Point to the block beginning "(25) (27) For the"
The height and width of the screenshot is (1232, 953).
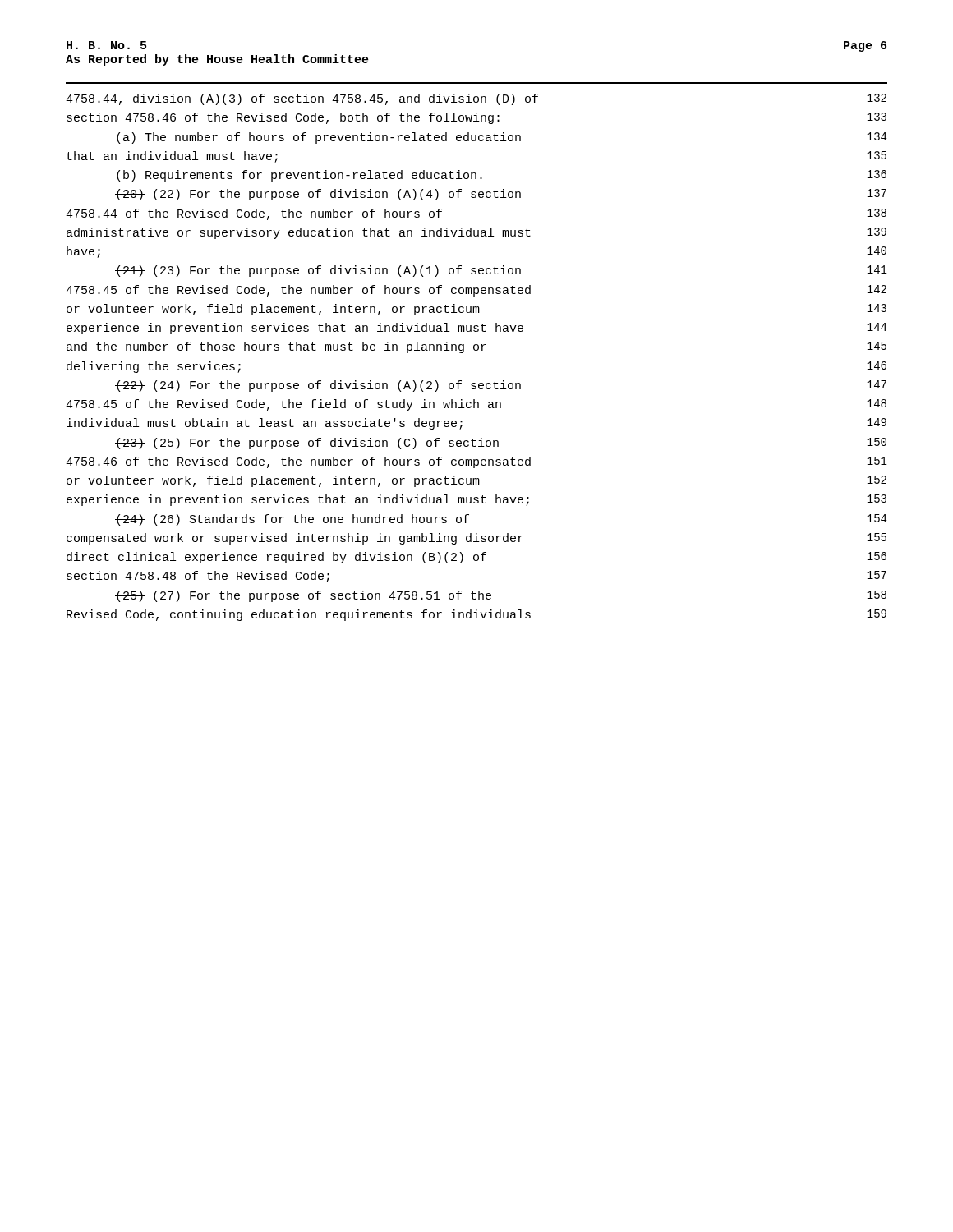coord(476,606)
